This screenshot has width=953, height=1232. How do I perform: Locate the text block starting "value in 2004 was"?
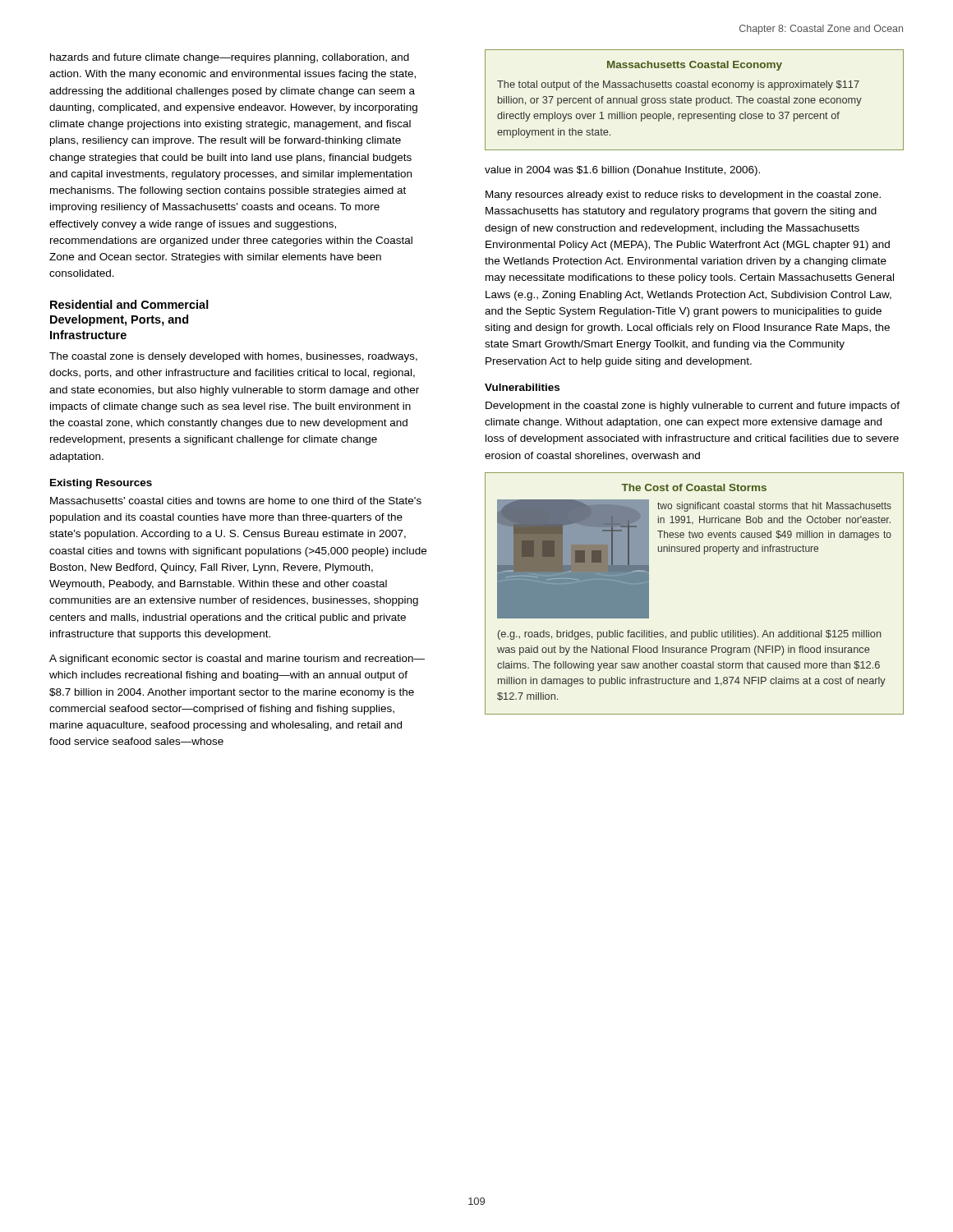[694, 265]
